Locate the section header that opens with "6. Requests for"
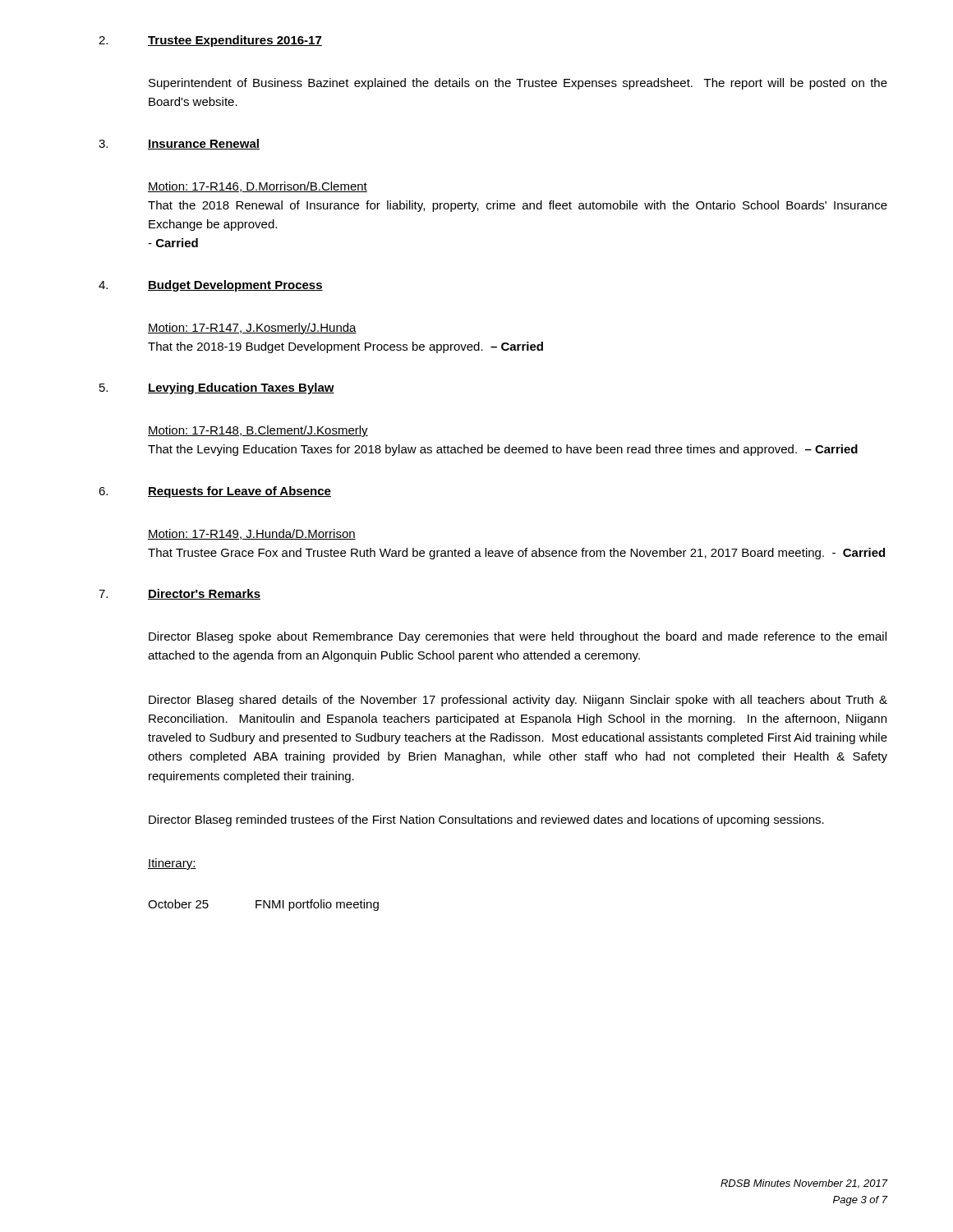953x1232 pixels. click(215, 492)
